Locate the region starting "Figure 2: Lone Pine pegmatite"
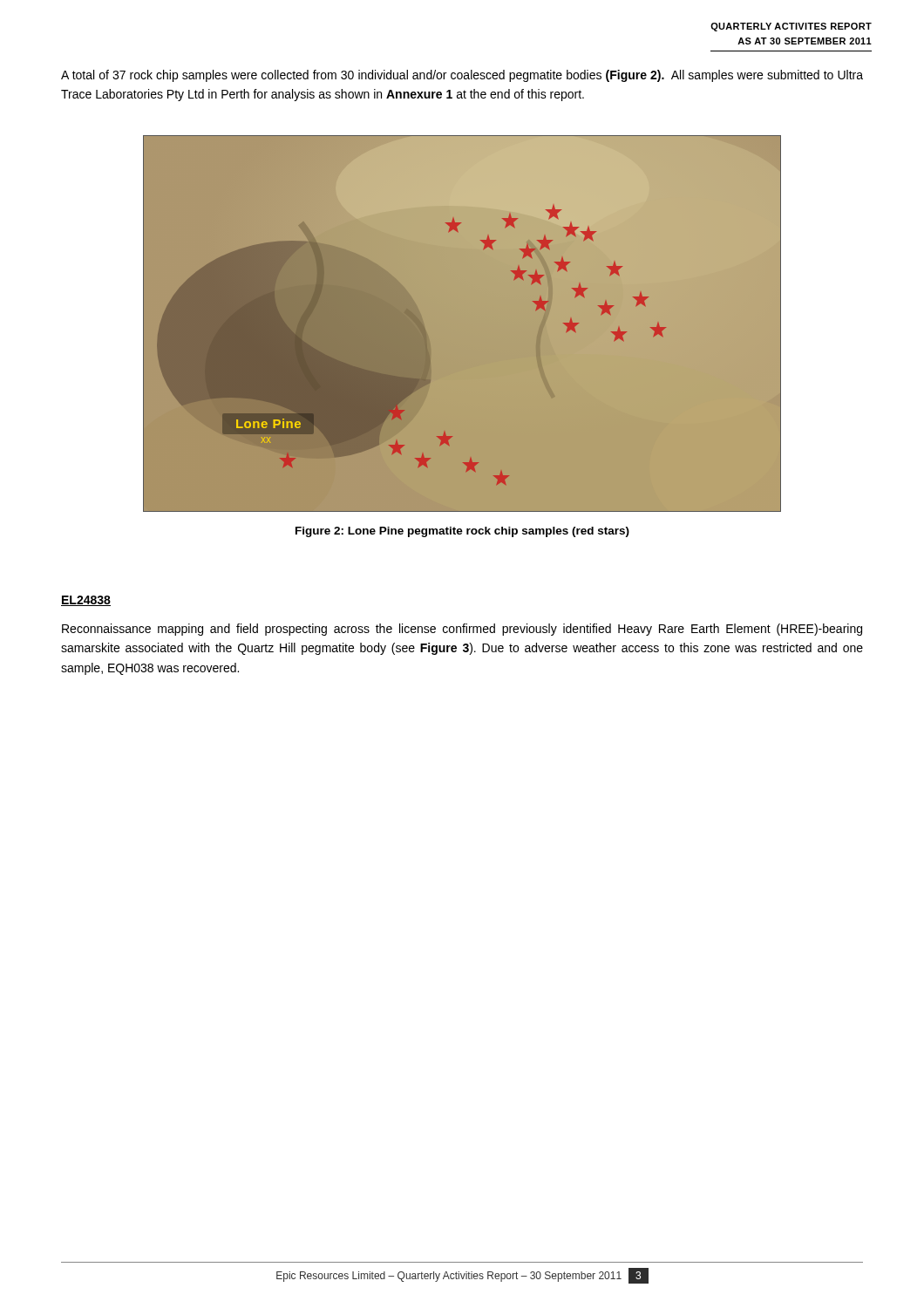 pos(462,531)
